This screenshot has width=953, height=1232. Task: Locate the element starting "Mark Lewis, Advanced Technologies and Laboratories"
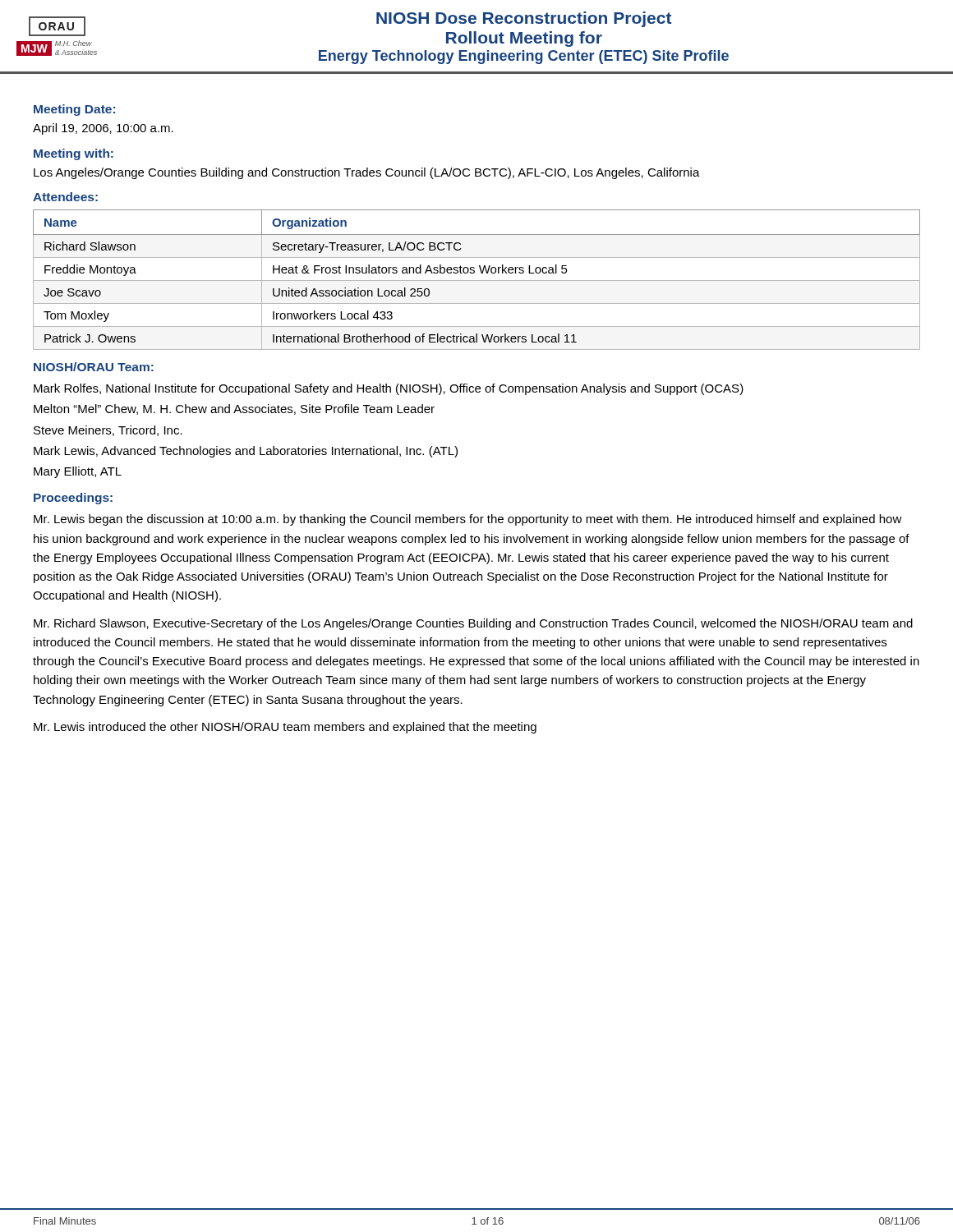pos(246,450)
